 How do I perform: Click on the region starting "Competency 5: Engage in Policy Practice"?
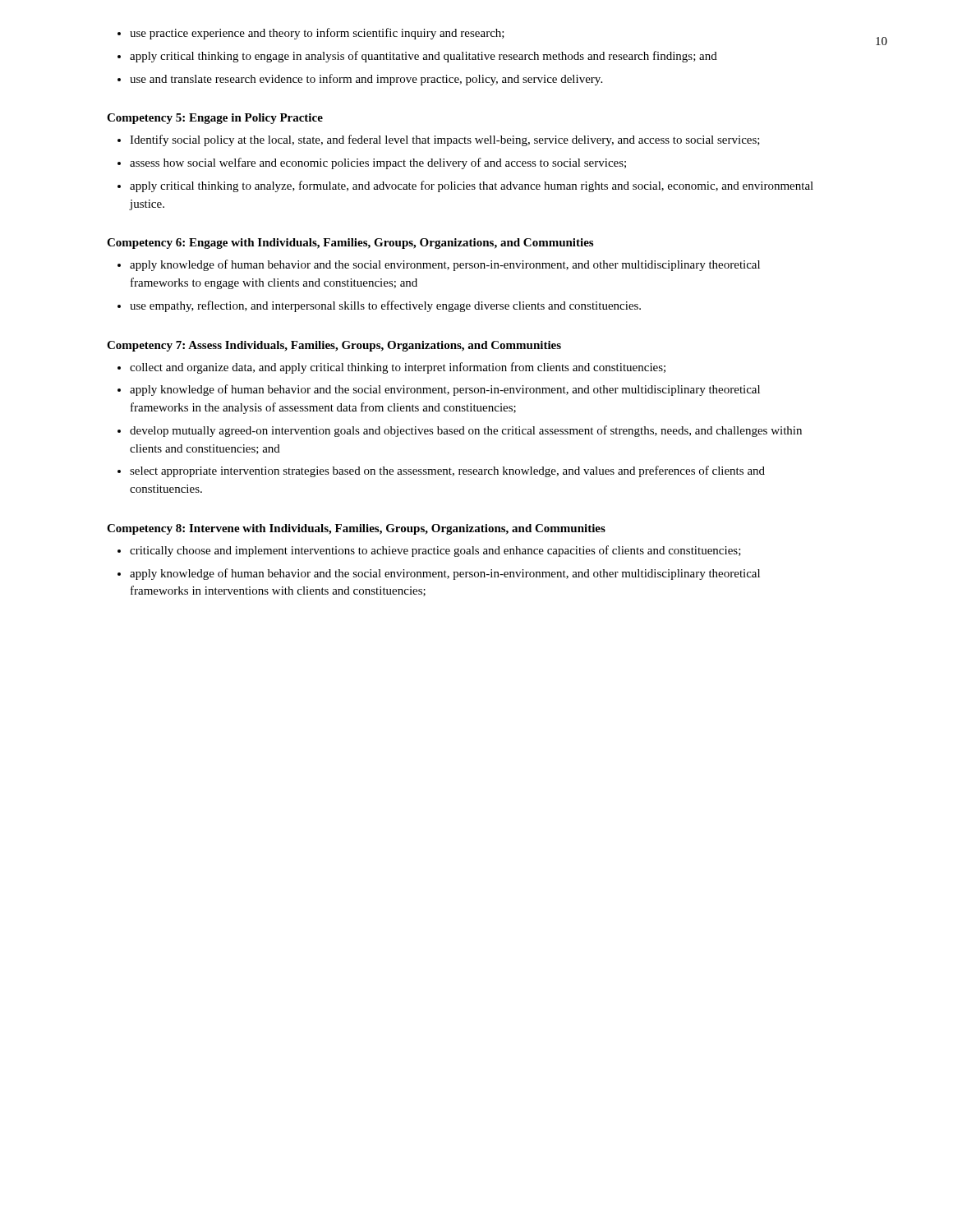point(215,118)
